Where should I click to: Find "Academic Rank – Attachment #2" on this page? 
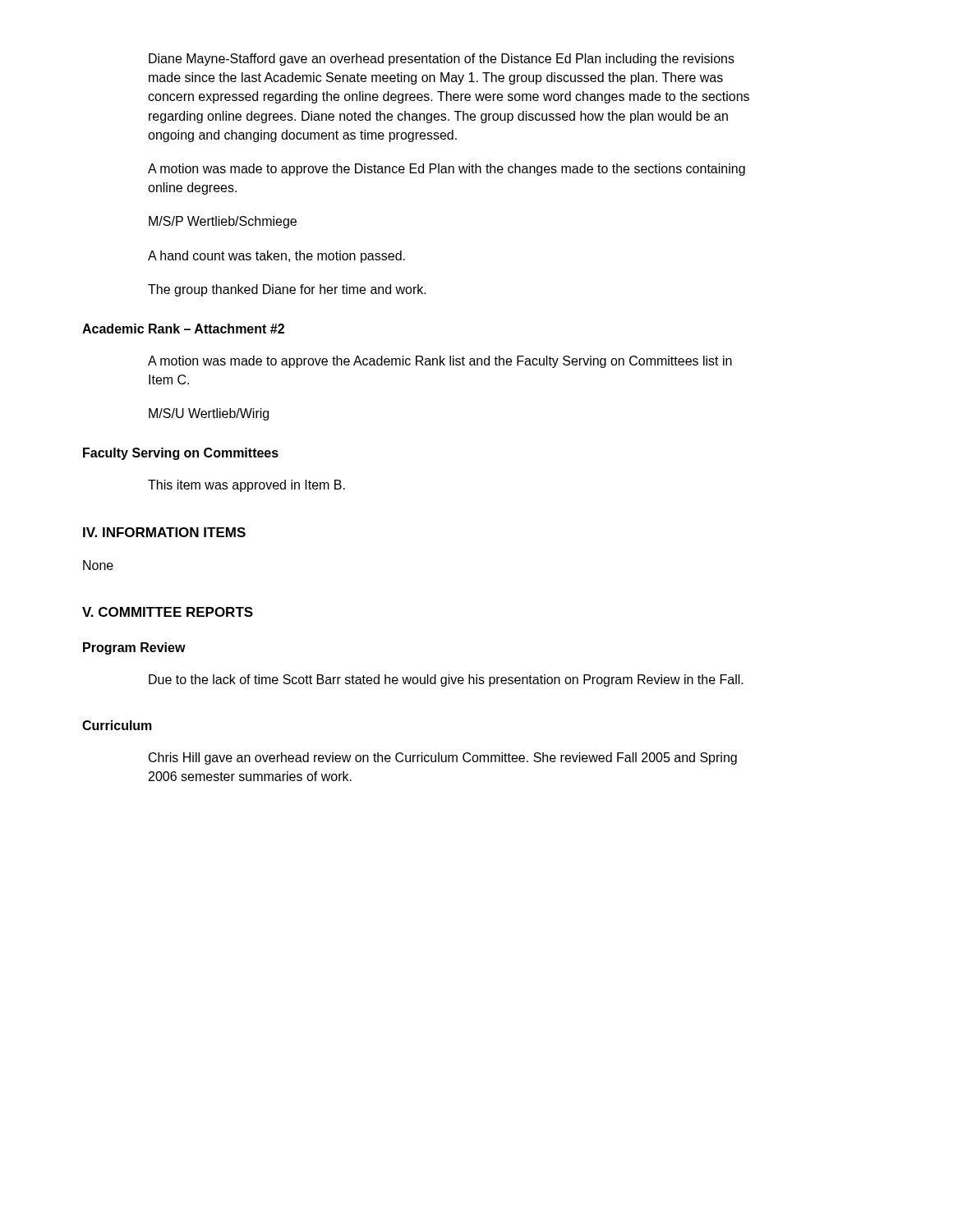tap(183, 329)
